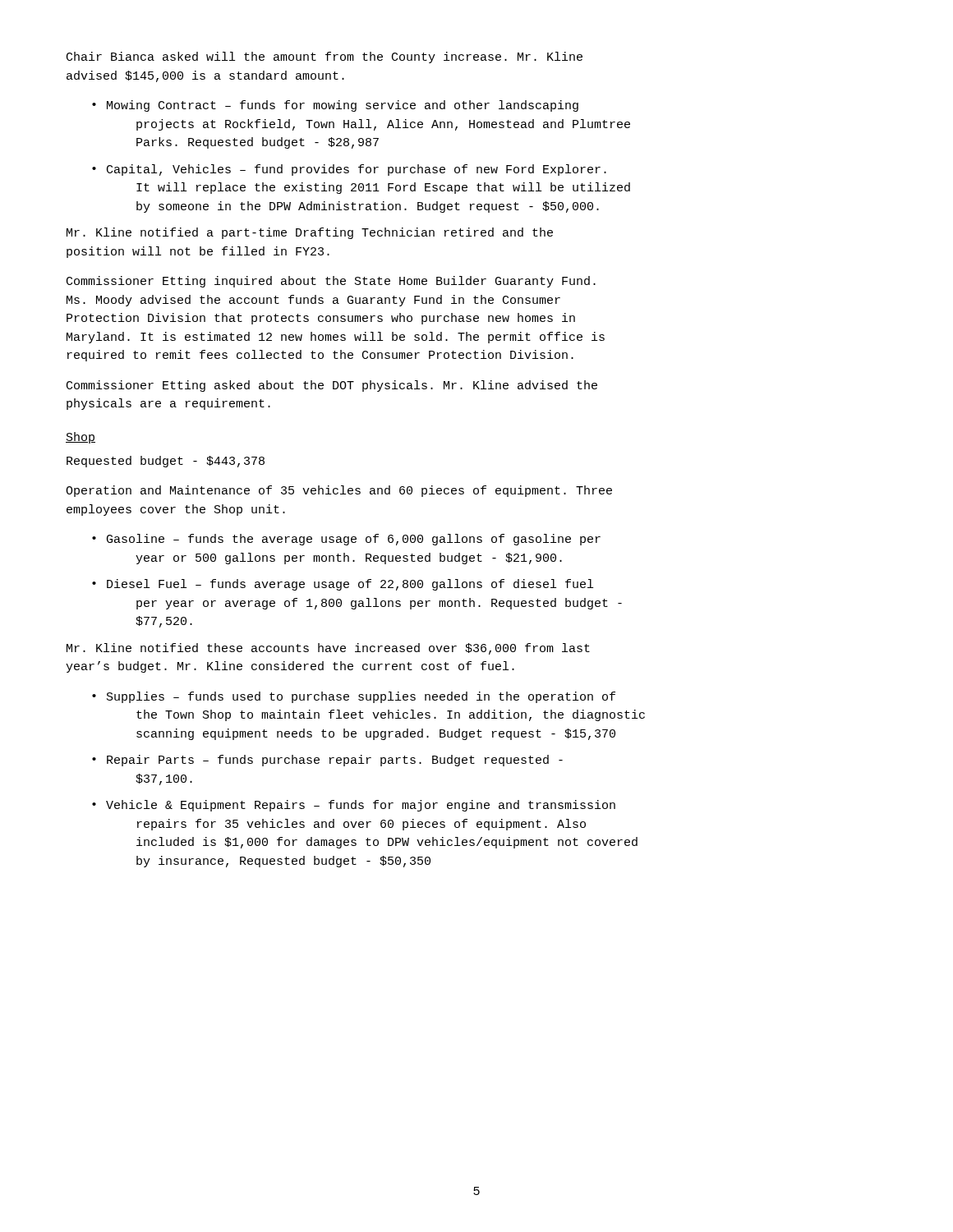This screenshot has width=953, height=1232.
Task: Navigate to the region starting "• Repair Parts – funds"
Action: (489, 771)
